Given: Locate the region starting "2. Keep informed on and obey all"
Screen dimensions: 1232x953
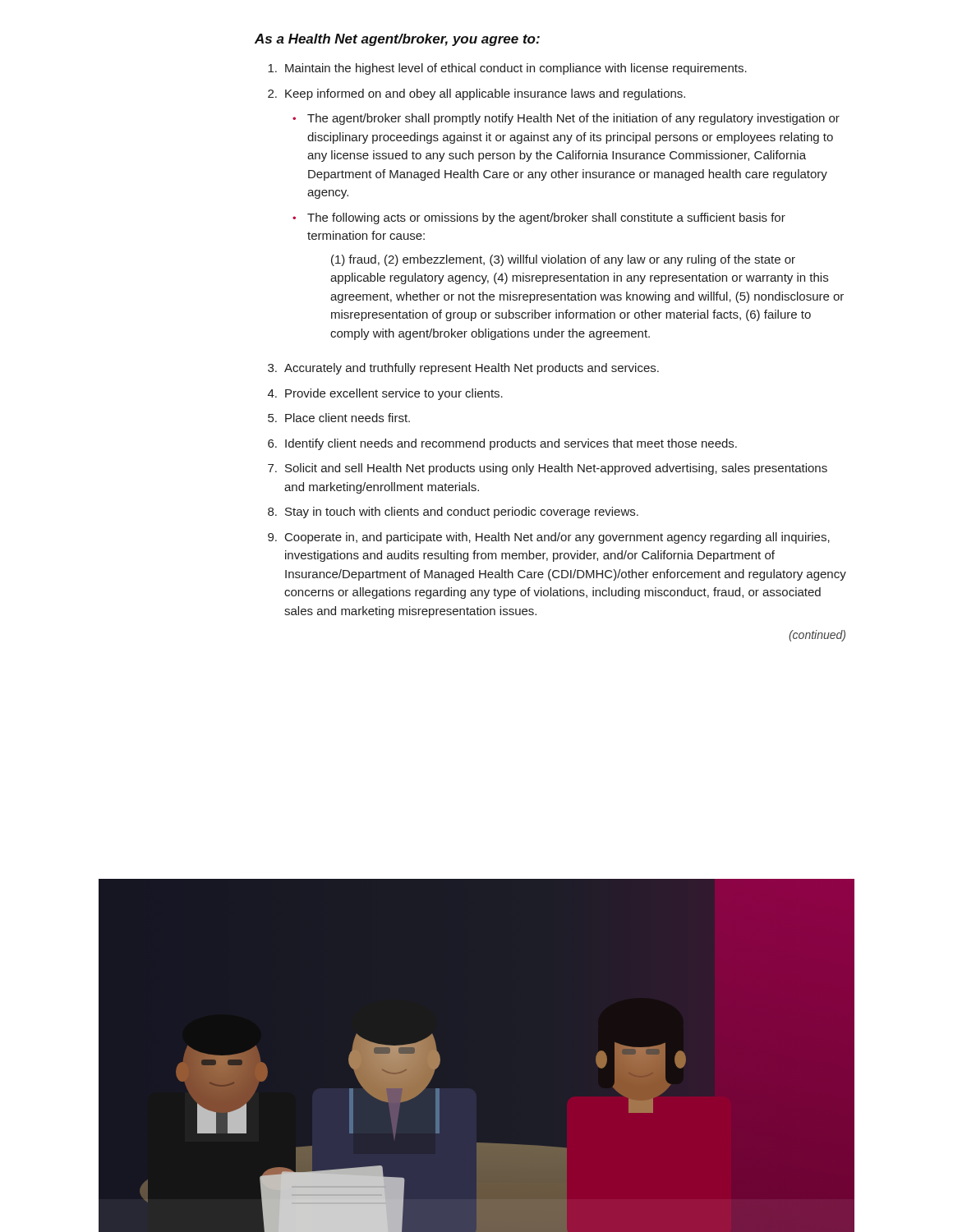Looking at the screenshot, I should coord(550,218).
